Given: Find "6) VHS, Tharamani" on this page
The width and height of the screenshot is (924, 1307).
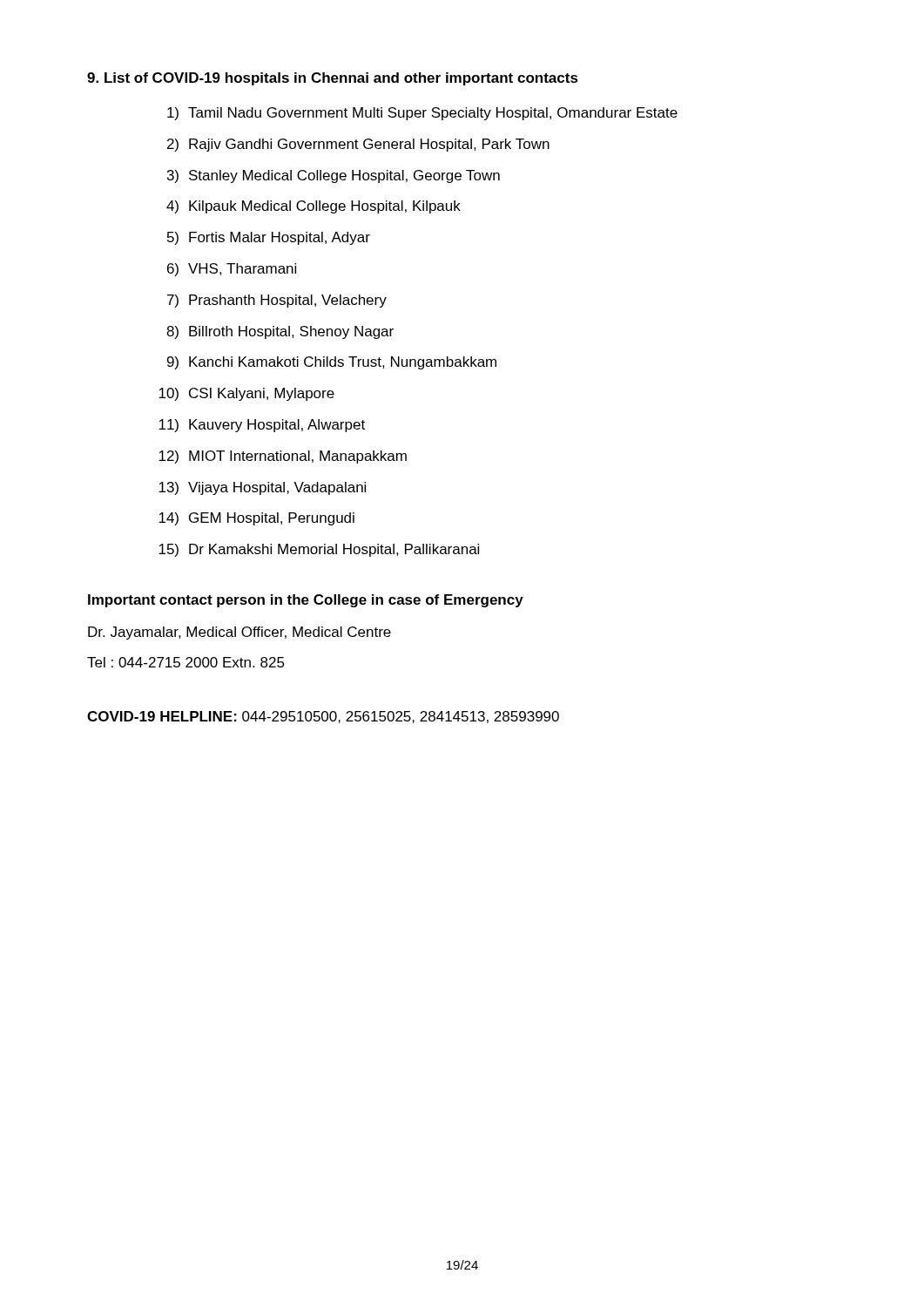Looking at the screenshot, I should point(218,269).
